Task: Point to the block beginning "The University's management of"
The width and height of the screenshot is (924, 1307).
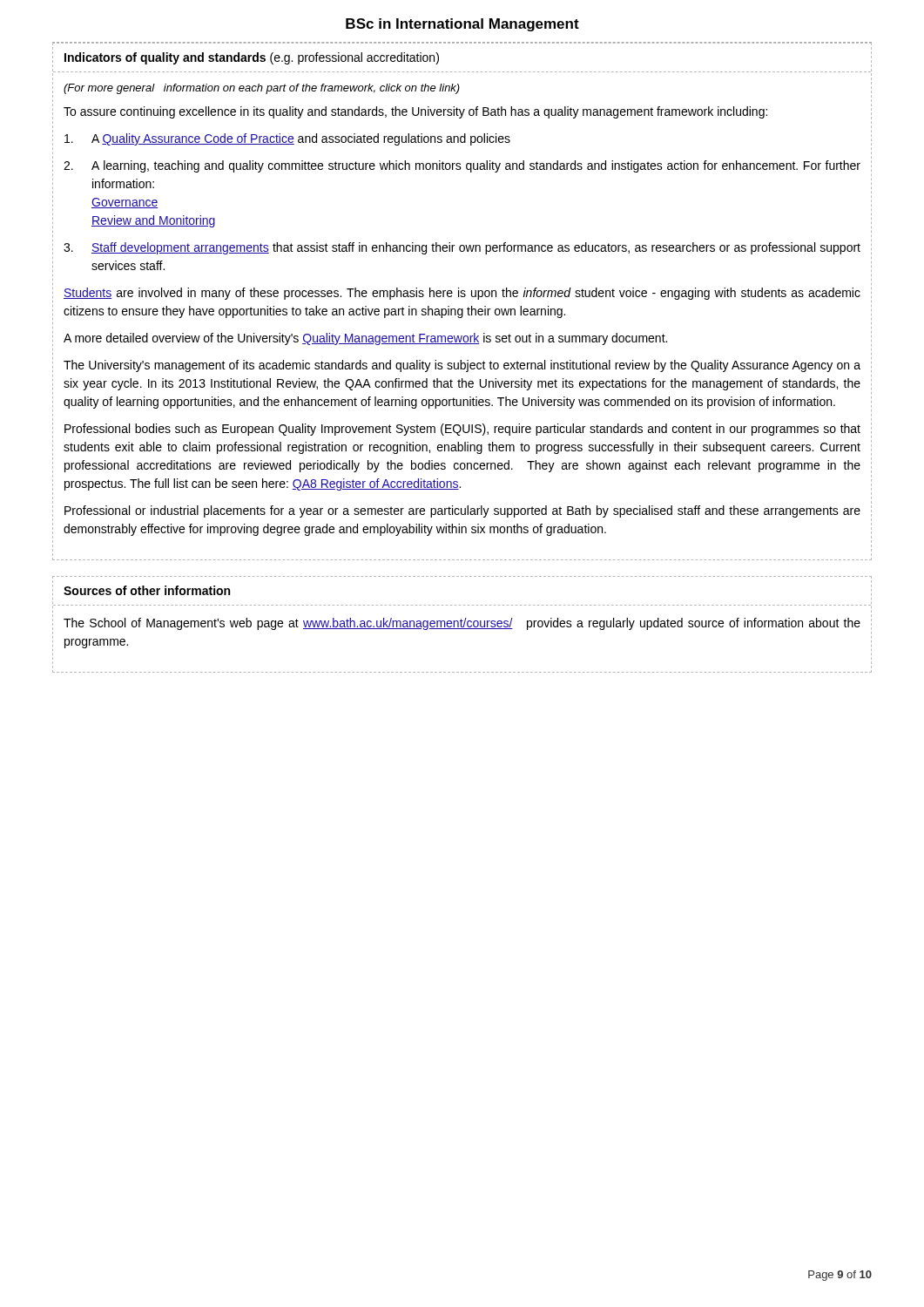Action: pos(462,383)
